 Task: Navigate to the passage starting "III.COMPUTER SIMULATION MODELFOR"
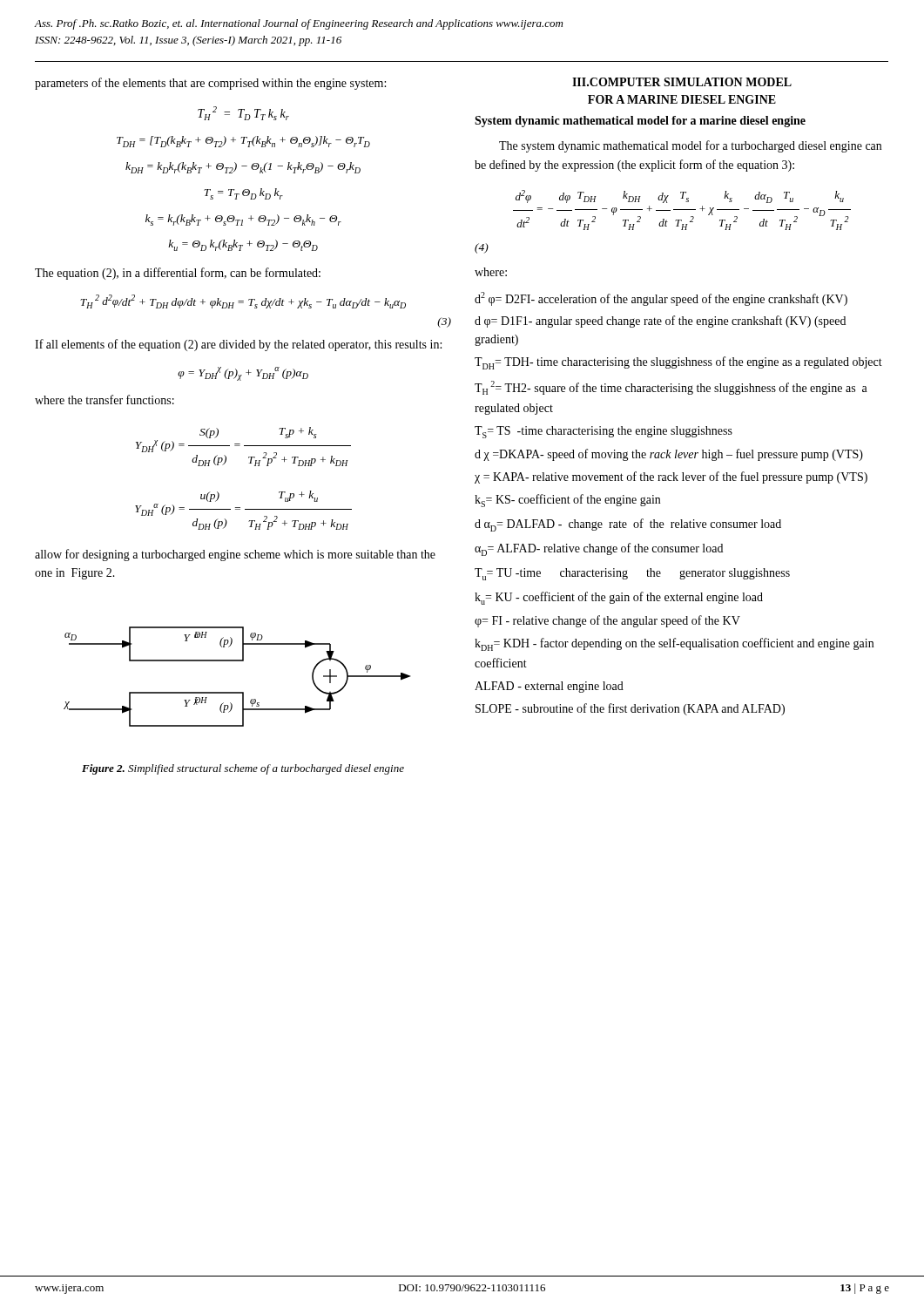pyautogui.click(x=682, y=91)
